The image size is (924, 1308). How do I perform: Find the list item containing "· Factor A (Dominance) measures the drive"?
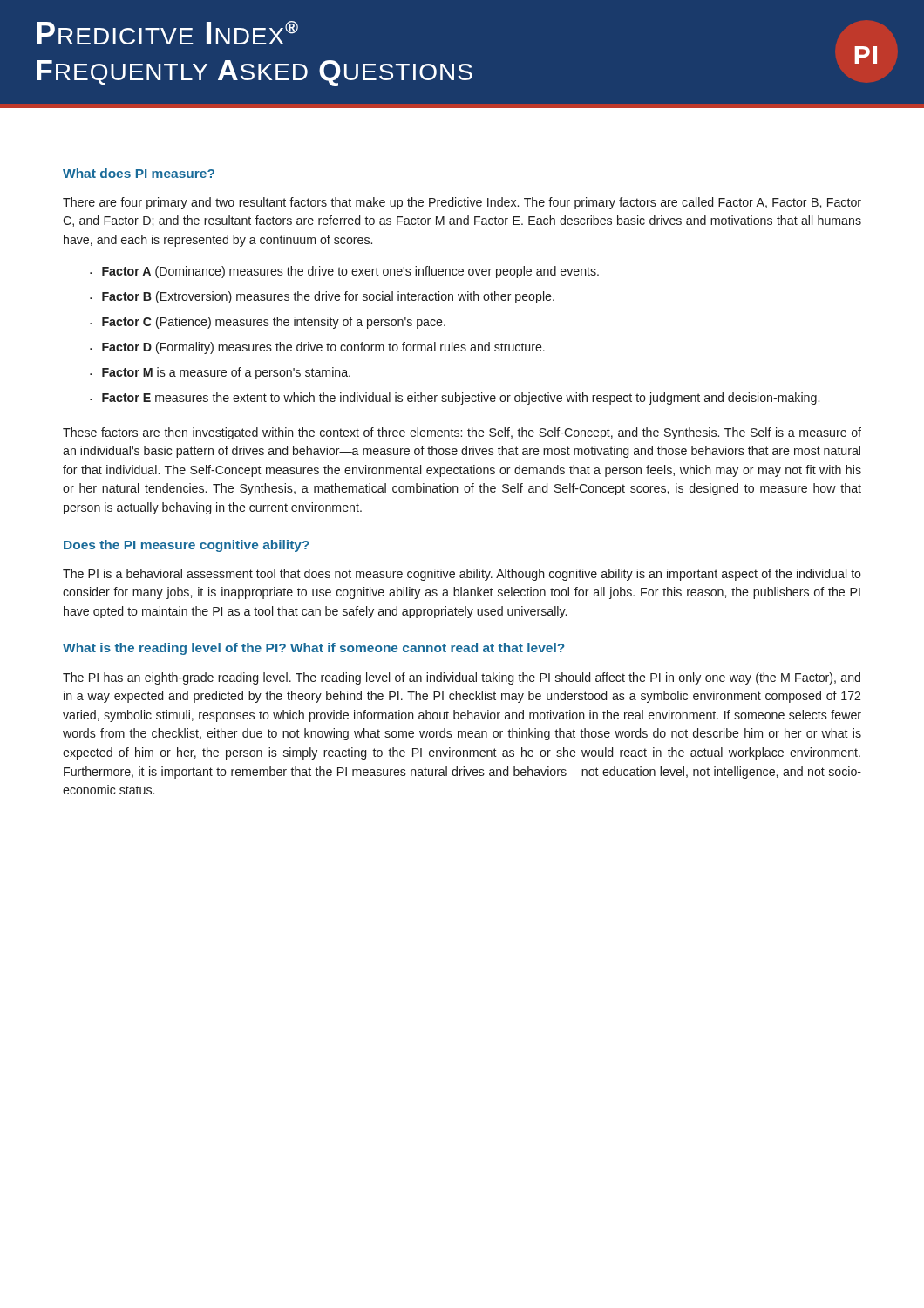coord(475,272)
